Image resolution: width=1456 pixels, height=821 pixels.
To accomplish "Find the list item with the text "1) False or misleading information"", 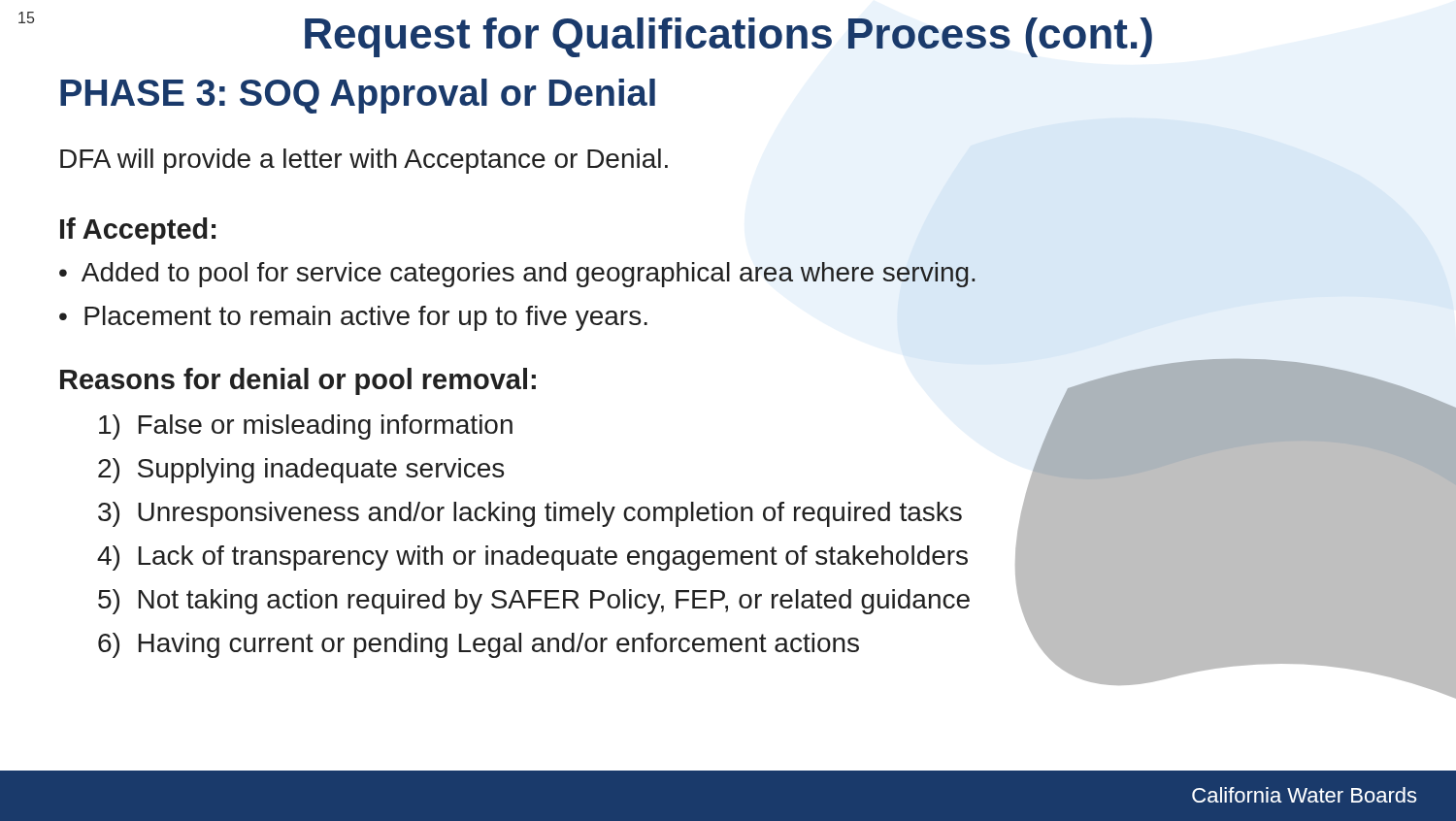I will pos(306,425).
